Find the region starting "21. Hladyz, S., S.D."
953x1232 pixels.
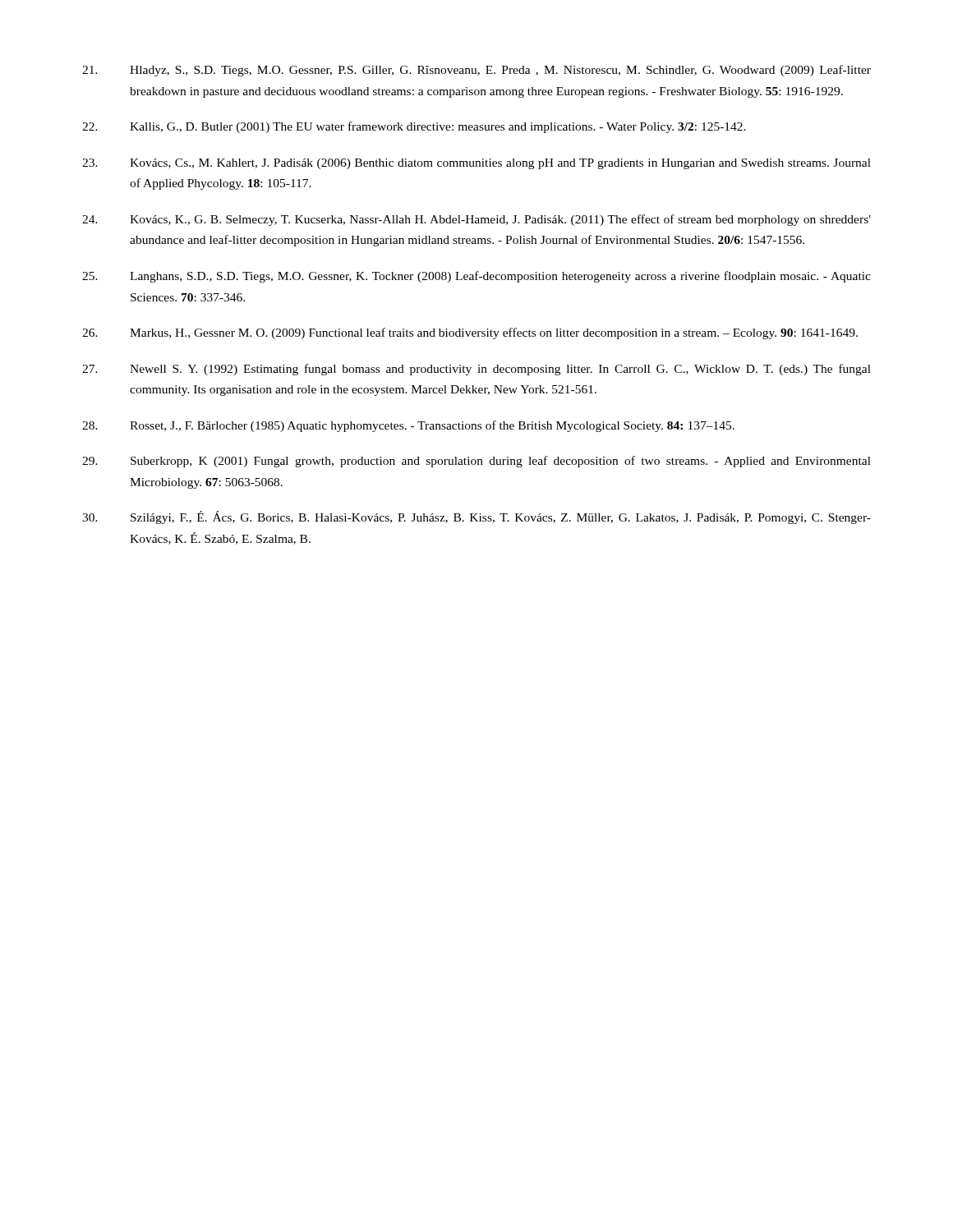pos(476,80)
